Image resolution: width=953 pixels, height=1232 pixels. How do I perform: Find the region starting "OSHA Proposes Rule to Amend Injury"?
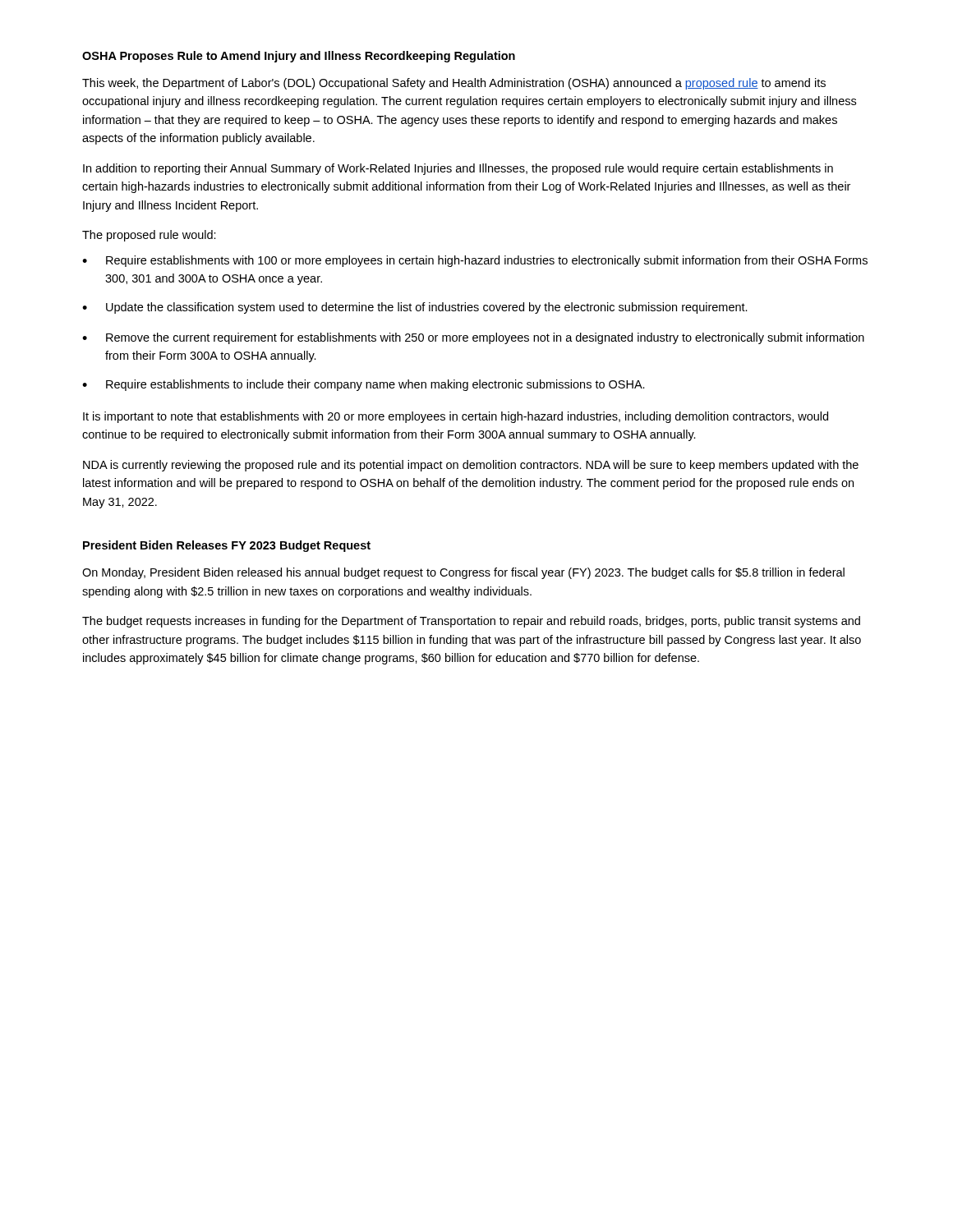tap(299, 56)
